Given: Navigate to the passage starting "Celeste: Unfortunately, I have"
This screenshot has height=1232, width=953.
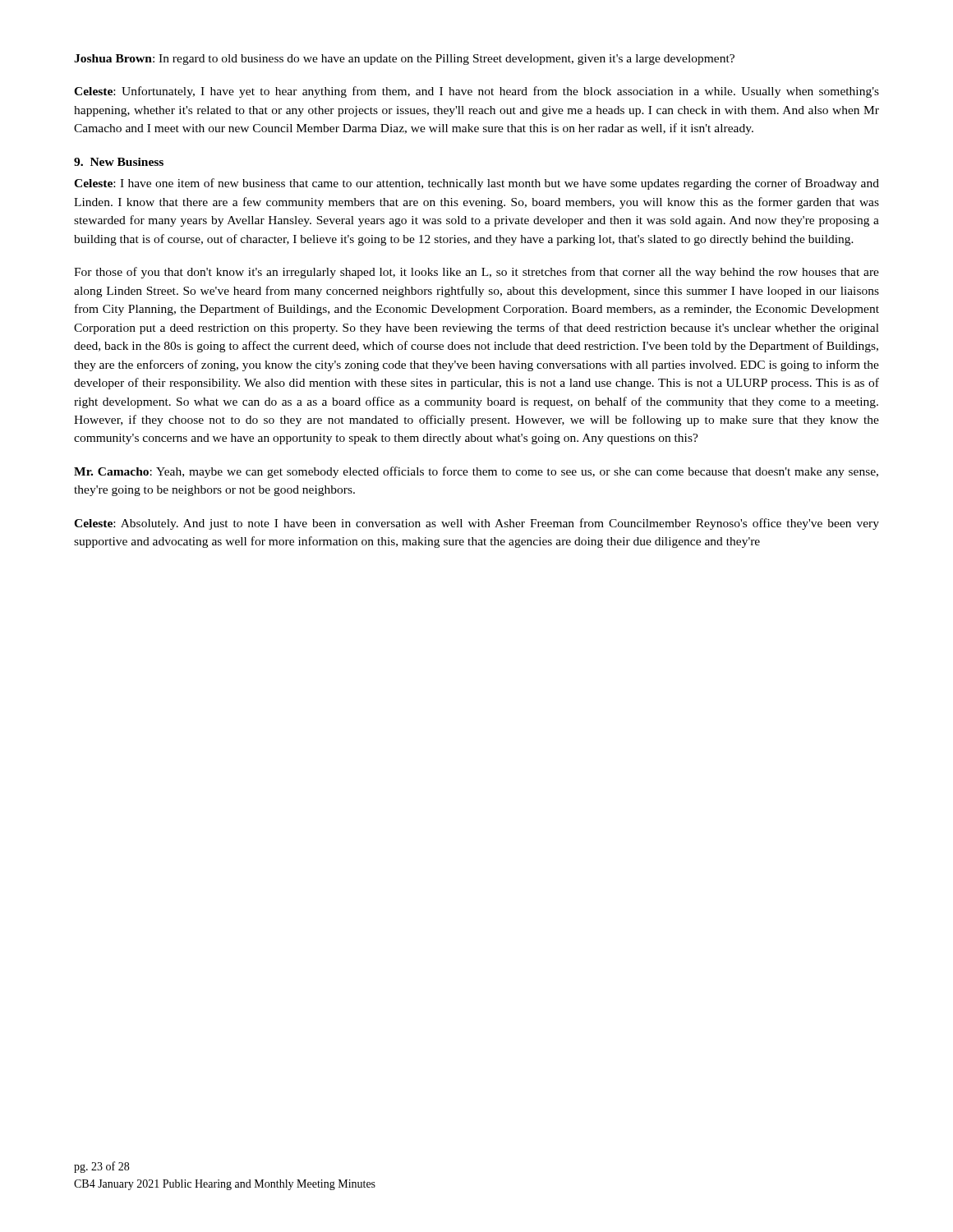Looking at the screenshot, I should (476, 110).
